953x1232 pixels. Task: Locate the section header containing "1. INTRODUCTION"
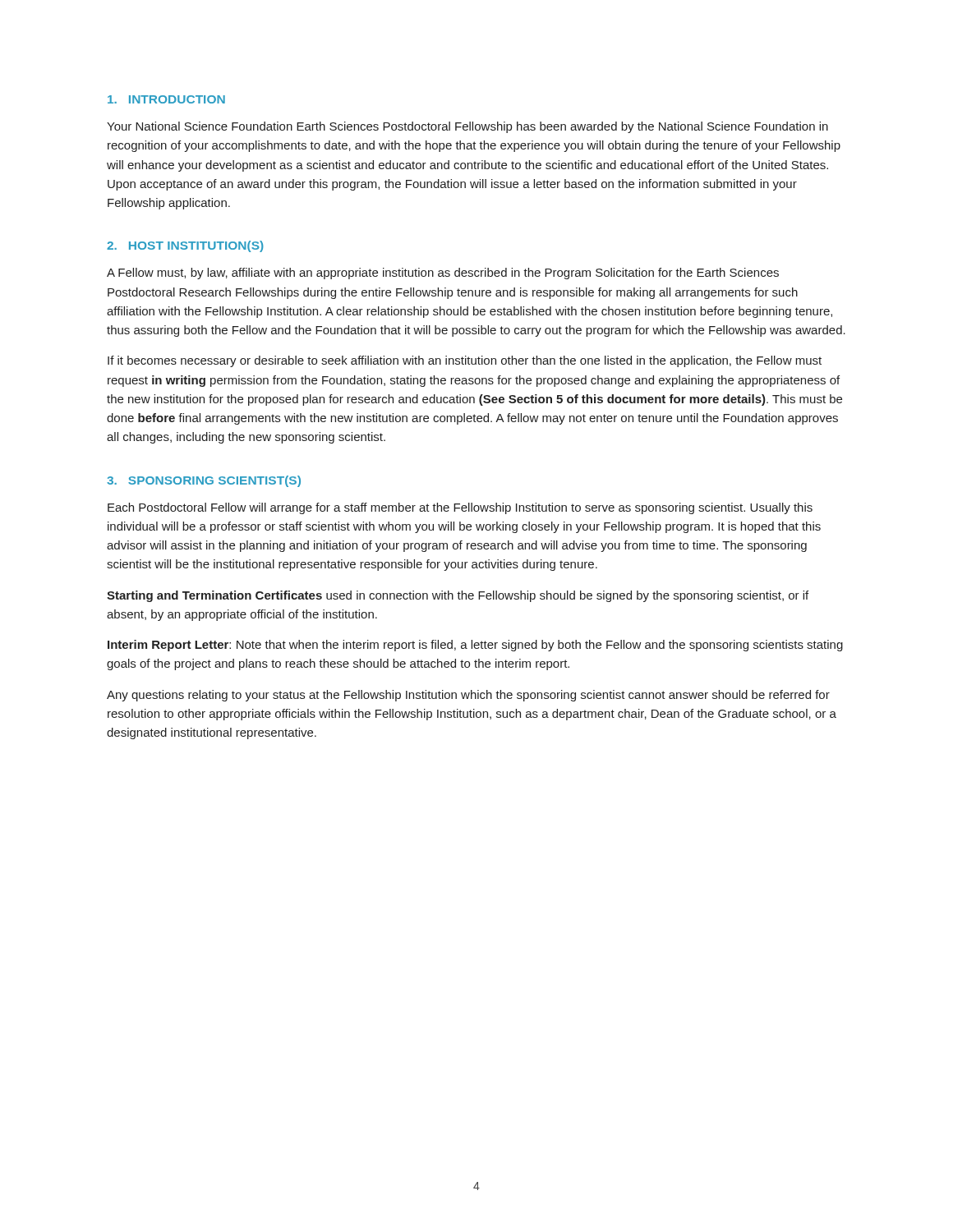166,99
